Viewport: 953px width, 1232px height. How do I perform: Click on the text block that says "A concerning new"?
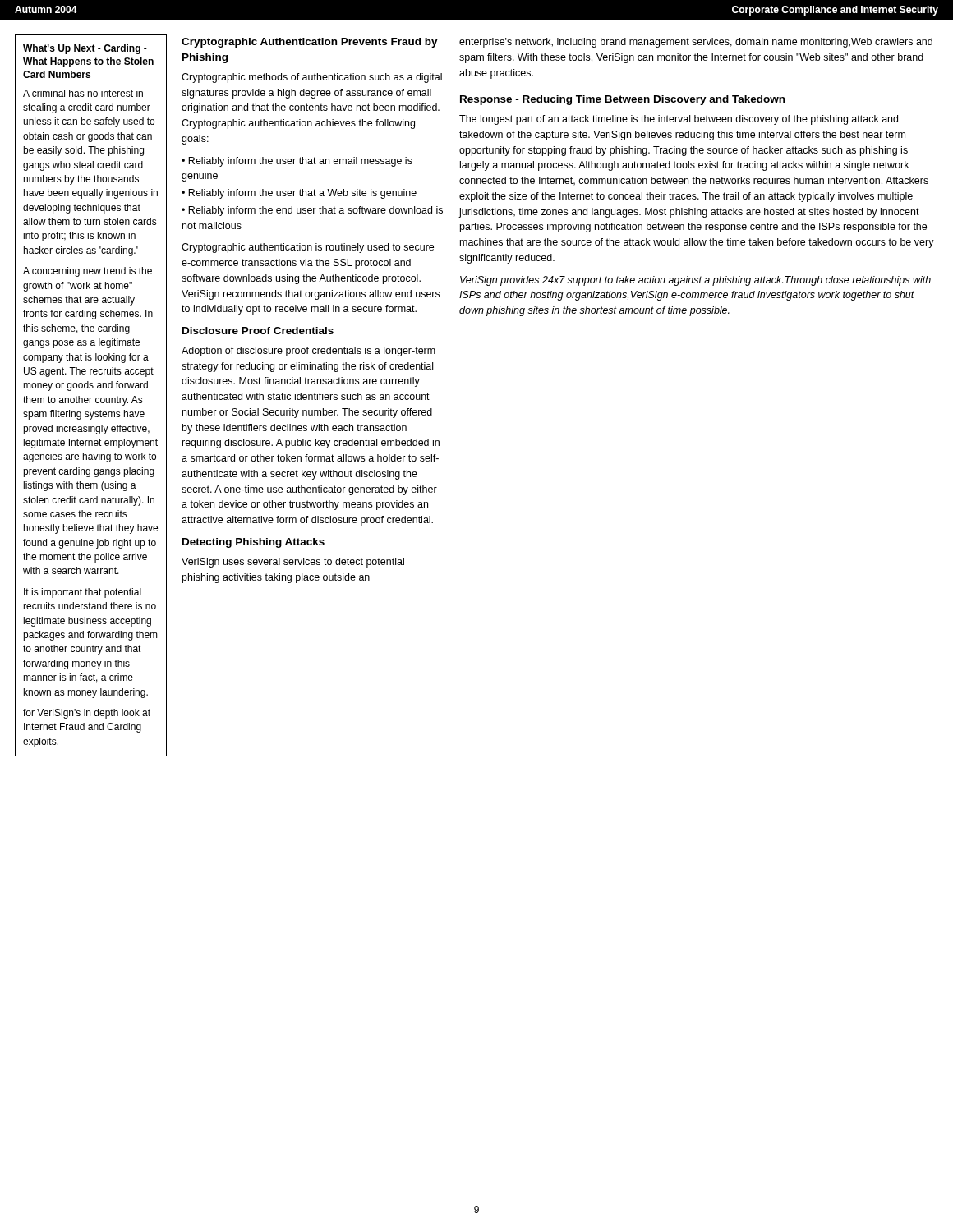pyautogui.click(x=91, y=422)
